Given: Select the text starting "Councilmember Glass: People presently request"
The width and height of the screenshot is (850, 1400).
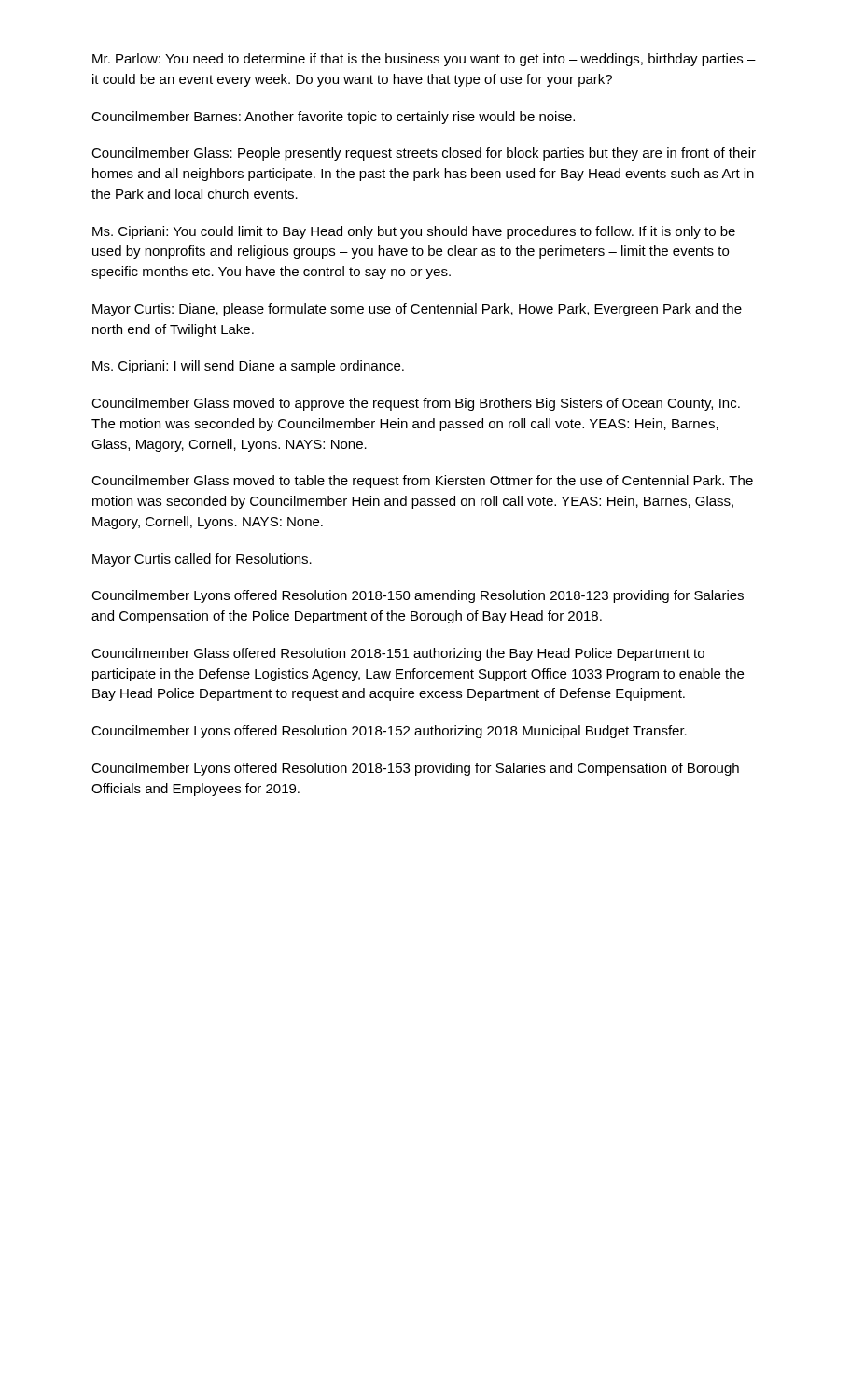Looking at the screenshot, I should [424, 173].
